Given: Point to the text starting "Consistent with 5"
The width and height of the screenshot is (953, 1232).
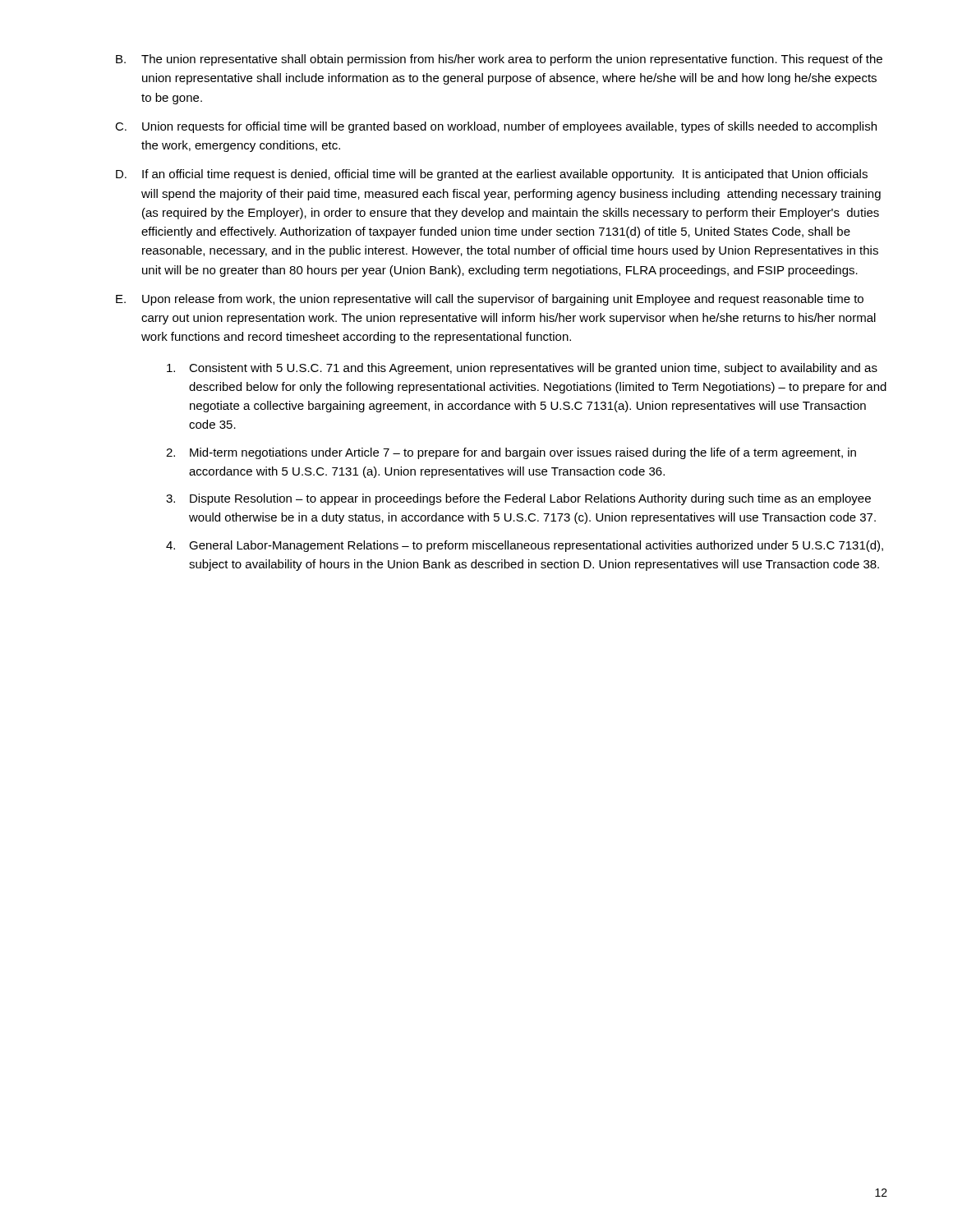Looking at the screenshot, I should [527, 396].
